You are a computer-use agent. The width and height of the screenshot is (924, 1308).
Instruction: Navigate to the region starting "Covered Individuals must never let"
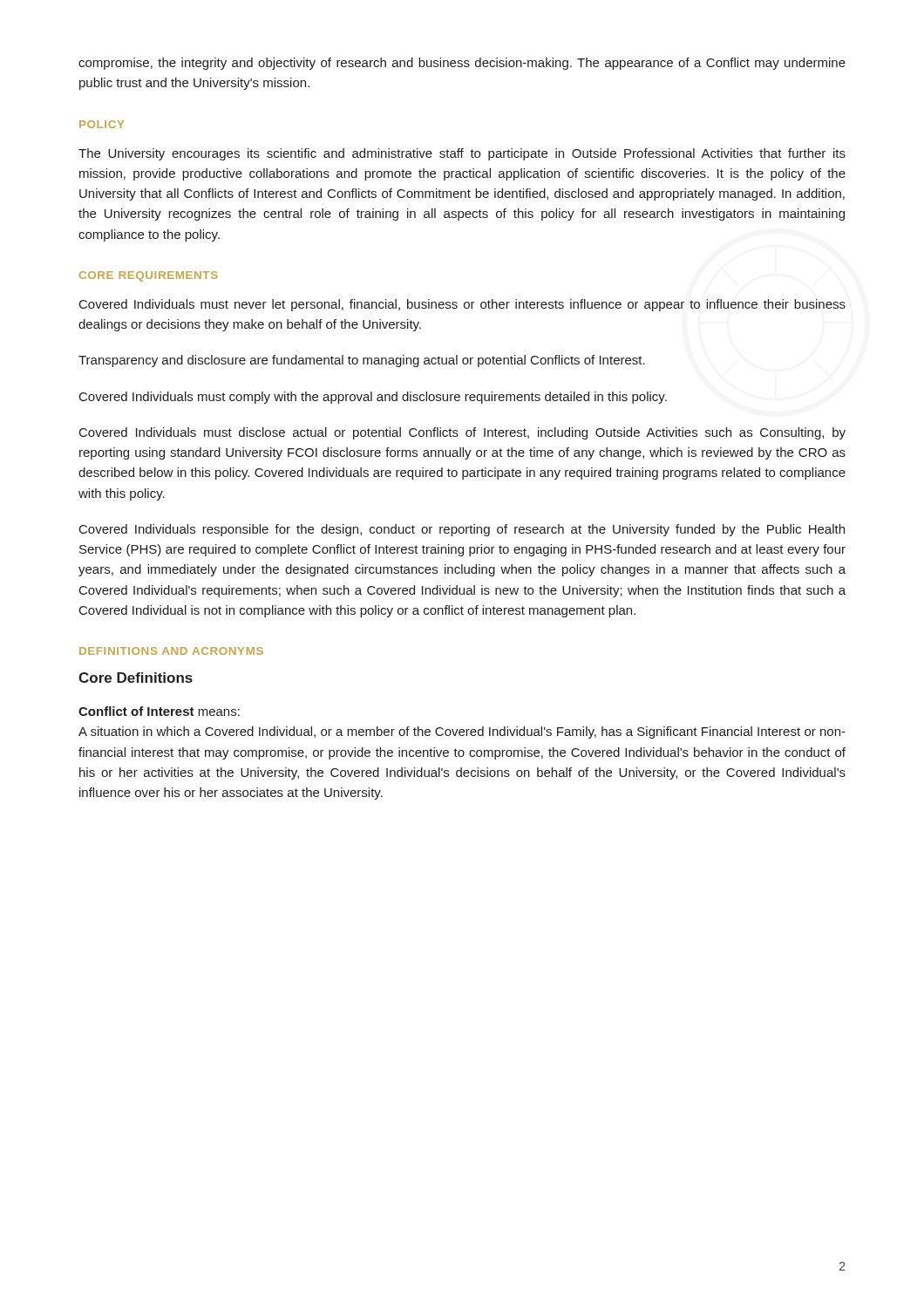tap(462, 314)
